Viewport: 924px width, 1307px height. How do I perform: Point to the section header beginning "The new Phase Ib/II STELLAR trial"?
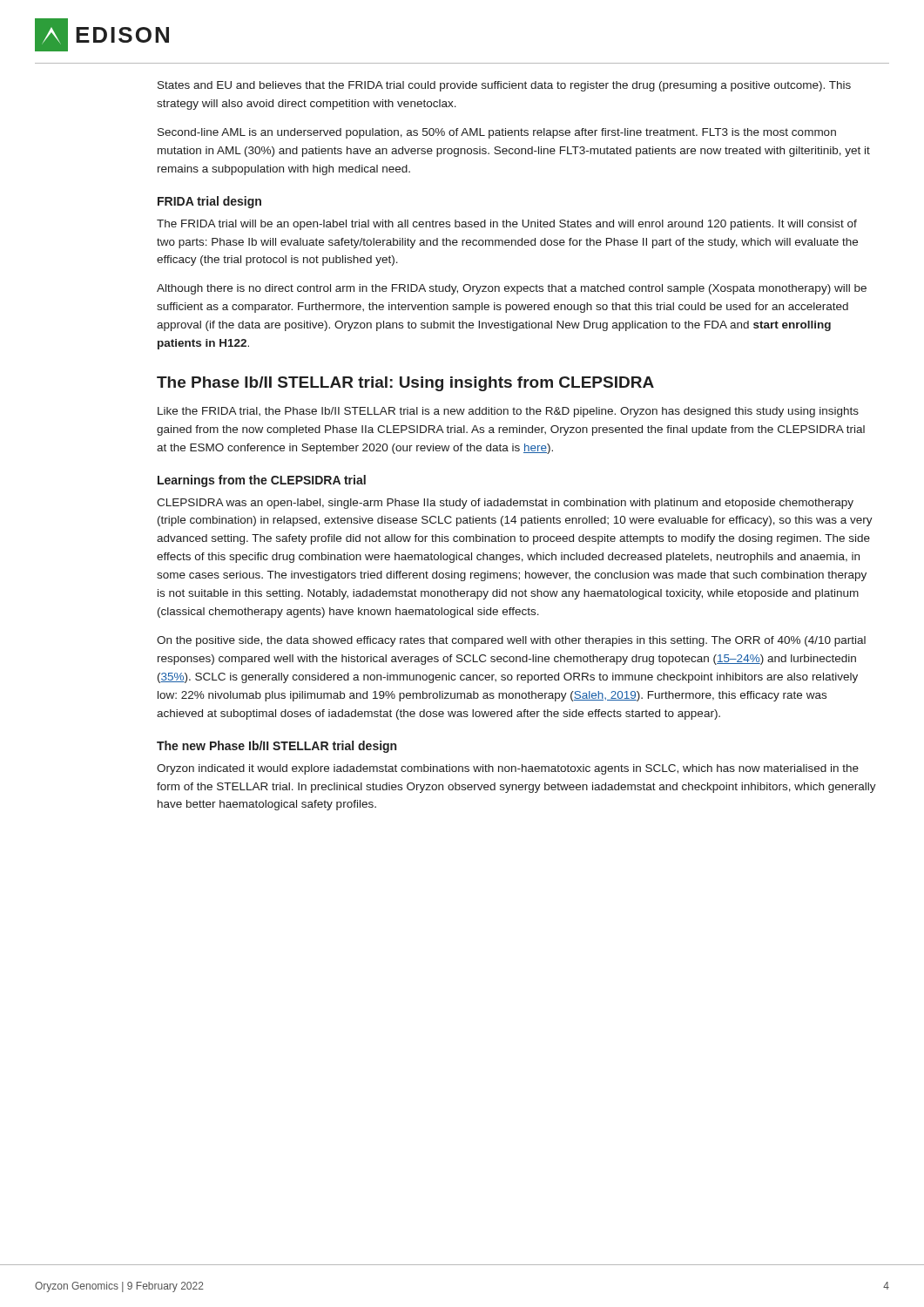pos(277,746)
